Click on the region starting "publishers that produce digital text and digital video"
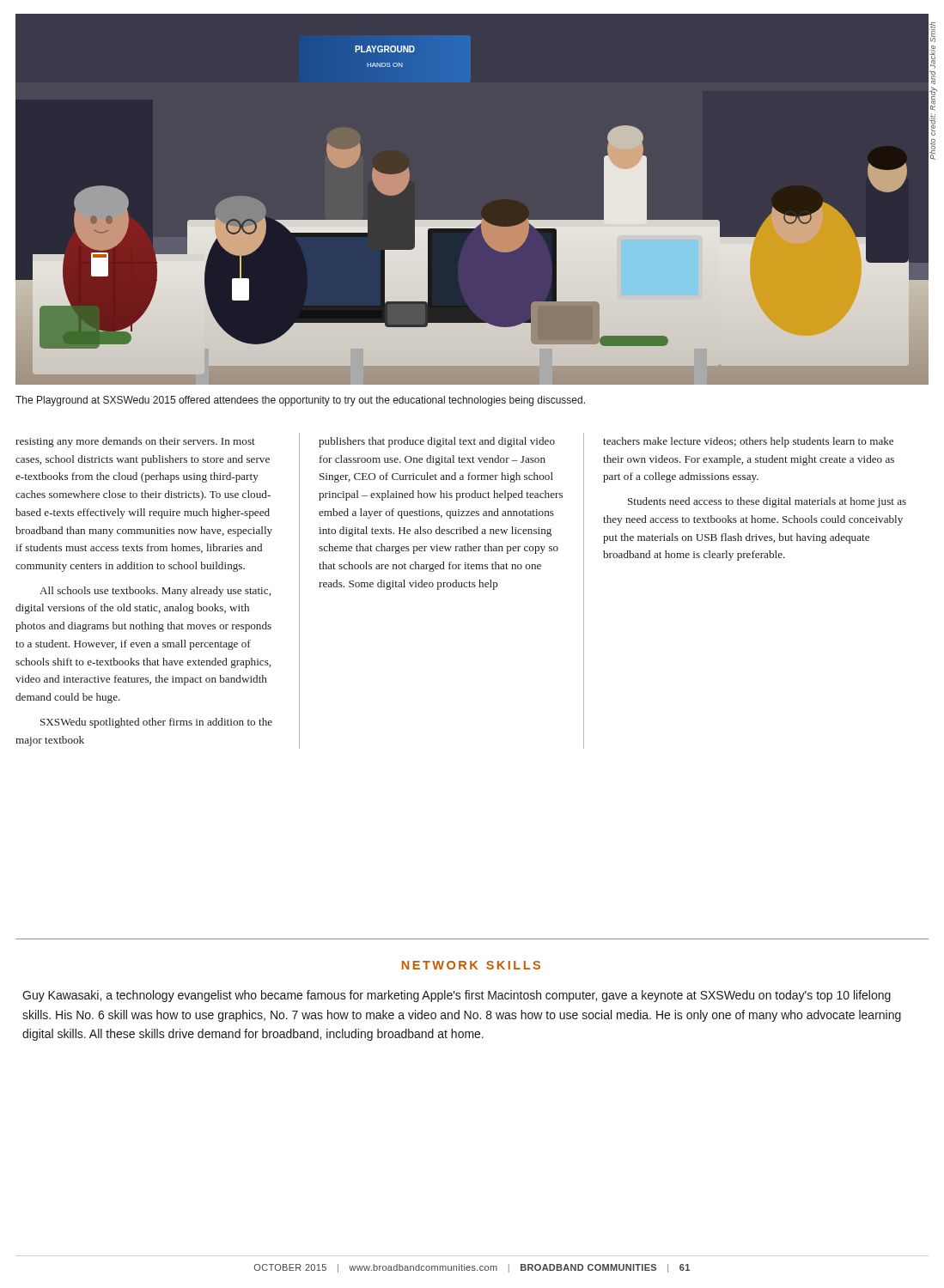This screenshot has height=1288, width=944. (442, 513)
